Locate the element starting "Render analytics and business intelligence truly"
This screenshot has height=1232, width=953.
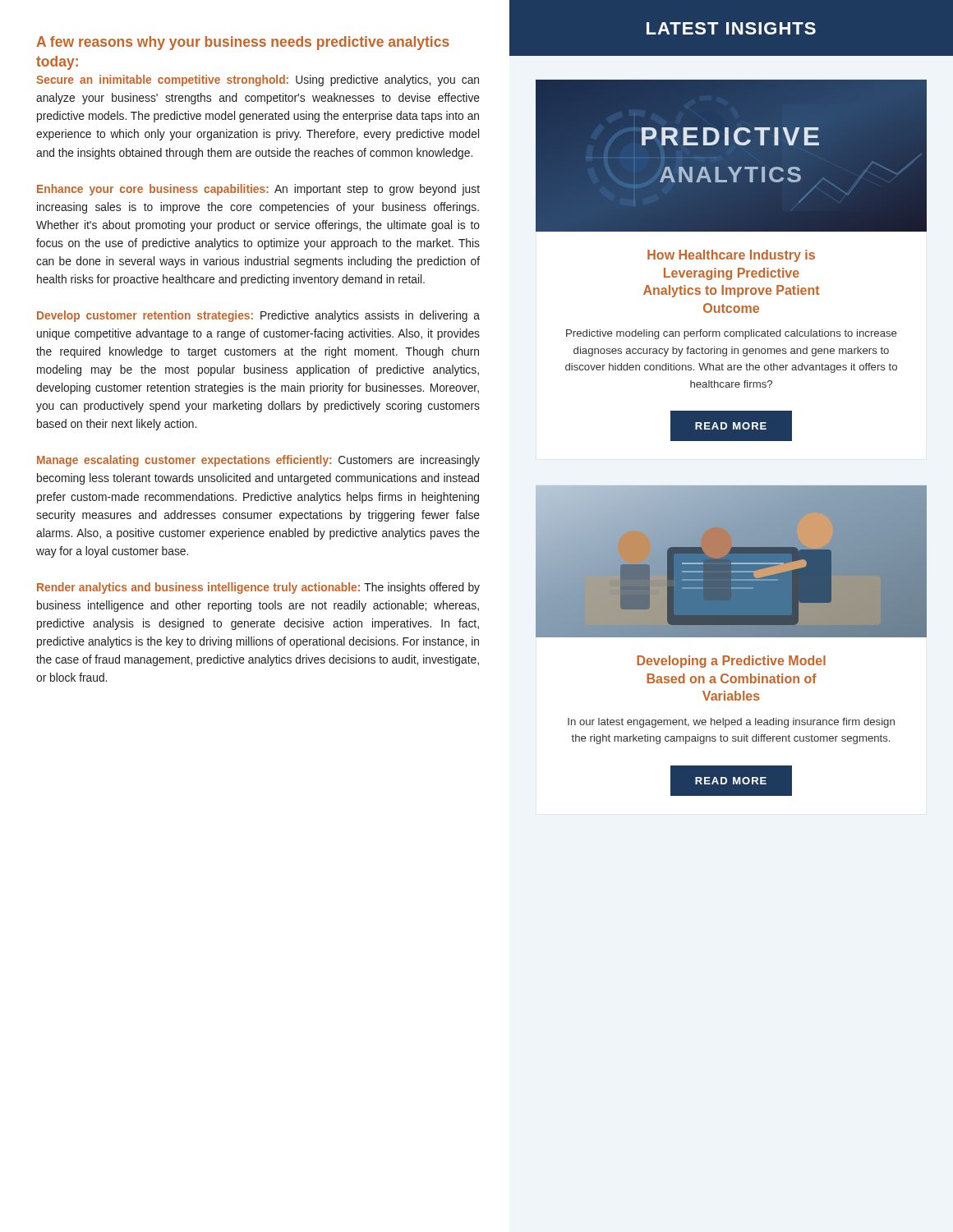(x=258, y=633)
